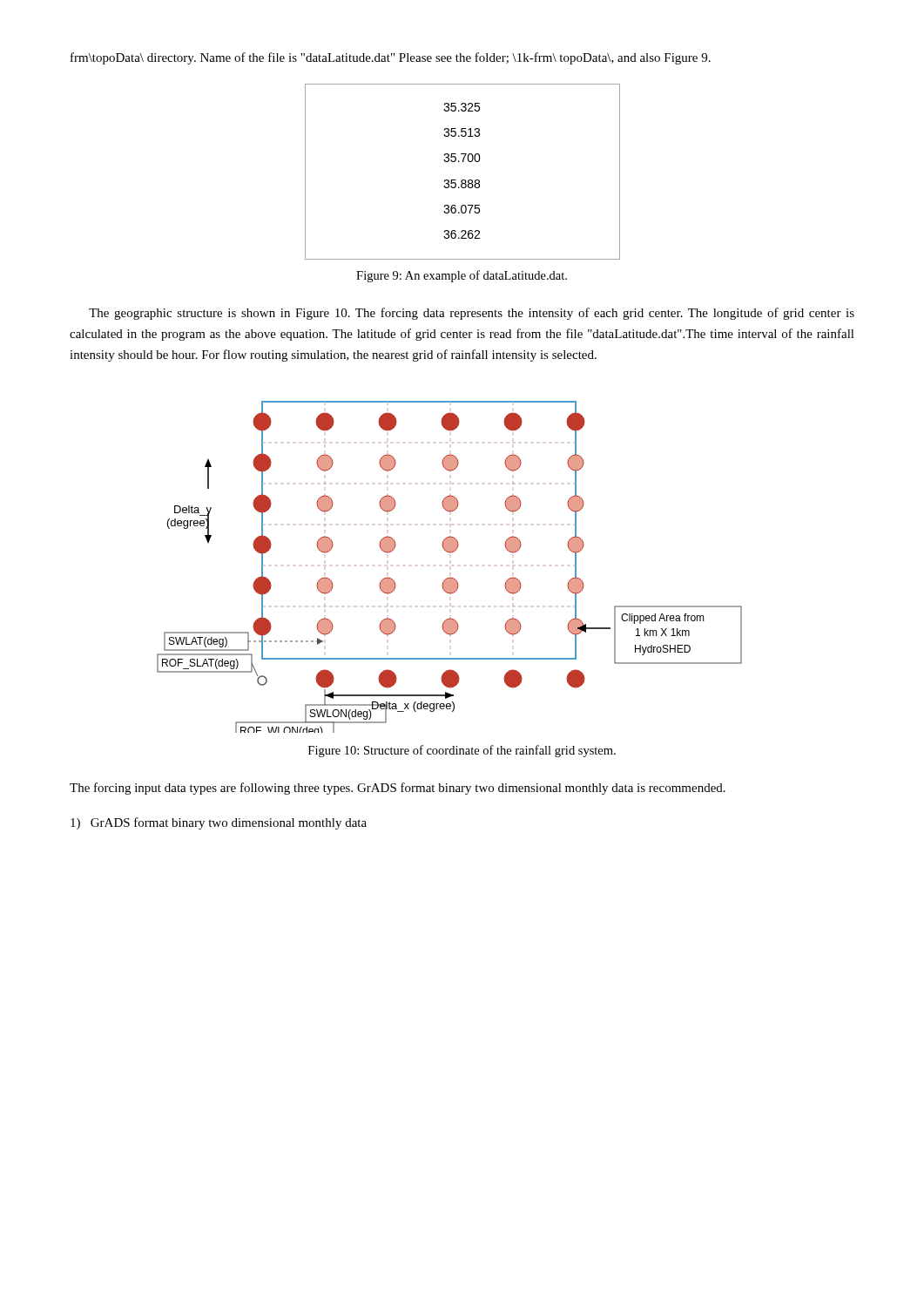The width and height of the screenshot is (924, 1307).
Task: Where is the passage that starts "1) GrADS format binary two dimensional monthly"?
Action: 218,822
